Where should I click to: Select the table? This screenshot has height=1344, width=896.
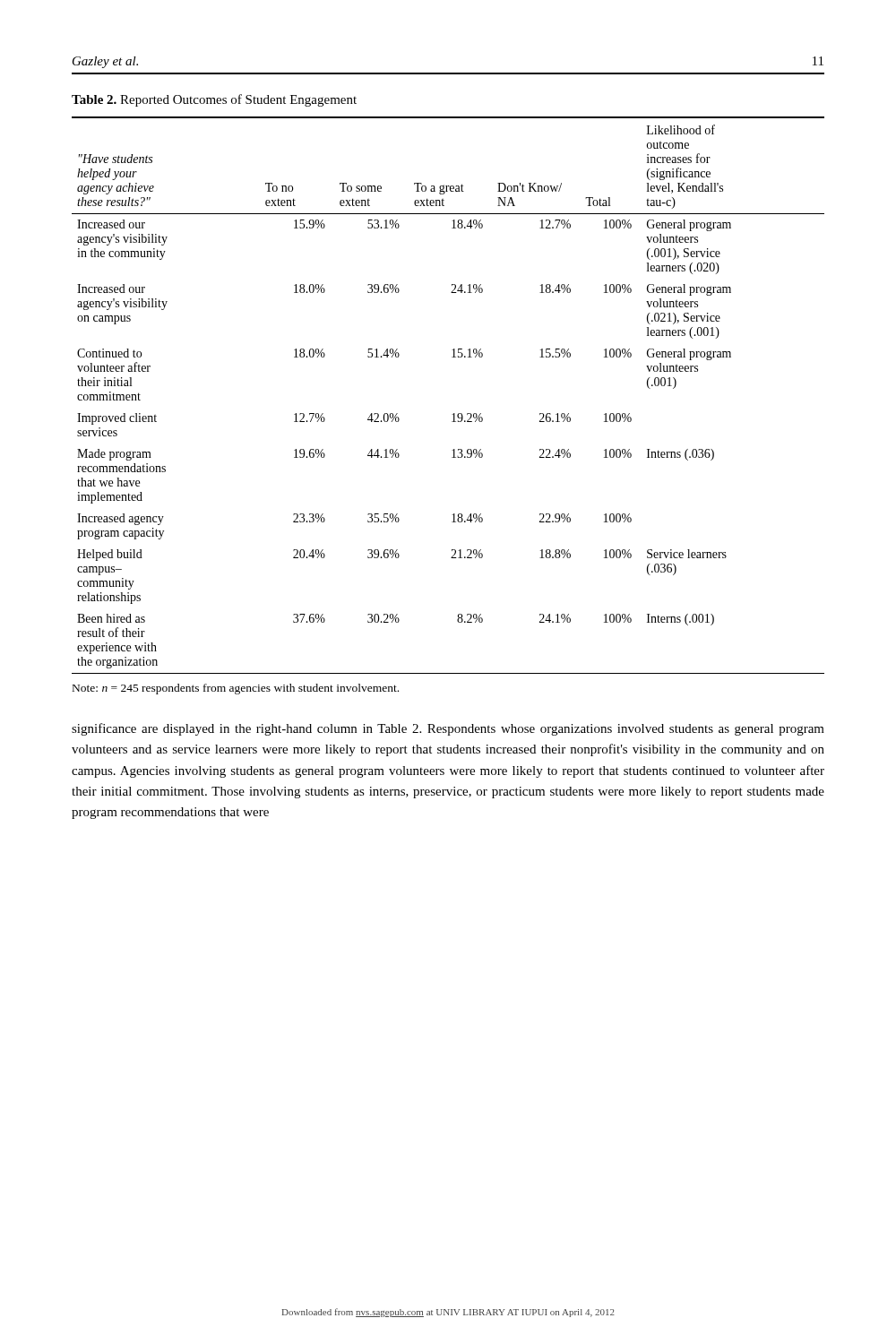(x=448, y=395)
